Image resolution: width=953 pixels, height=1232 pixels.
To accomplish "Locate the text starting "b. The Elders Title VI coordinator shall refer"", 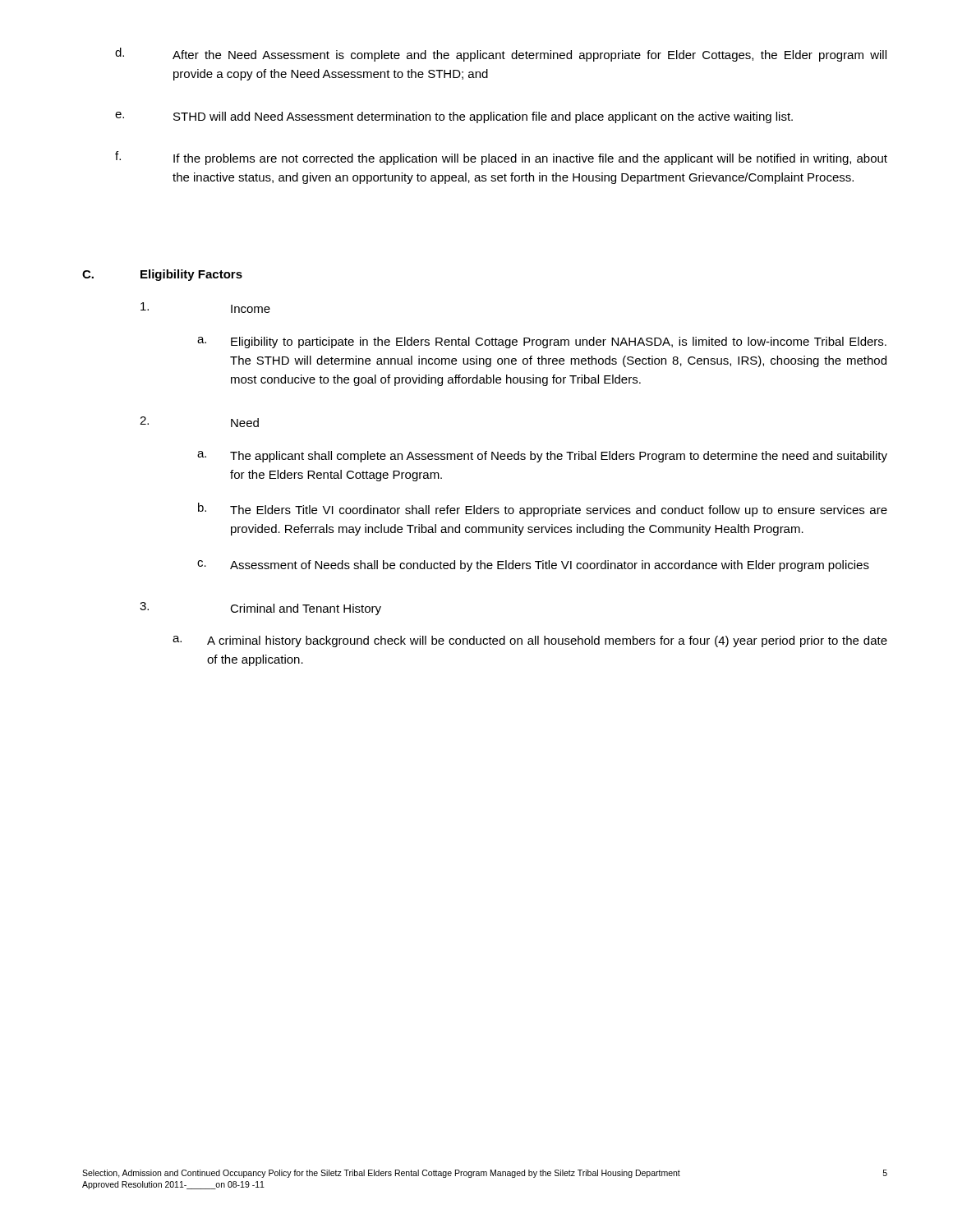I will 542,519.
